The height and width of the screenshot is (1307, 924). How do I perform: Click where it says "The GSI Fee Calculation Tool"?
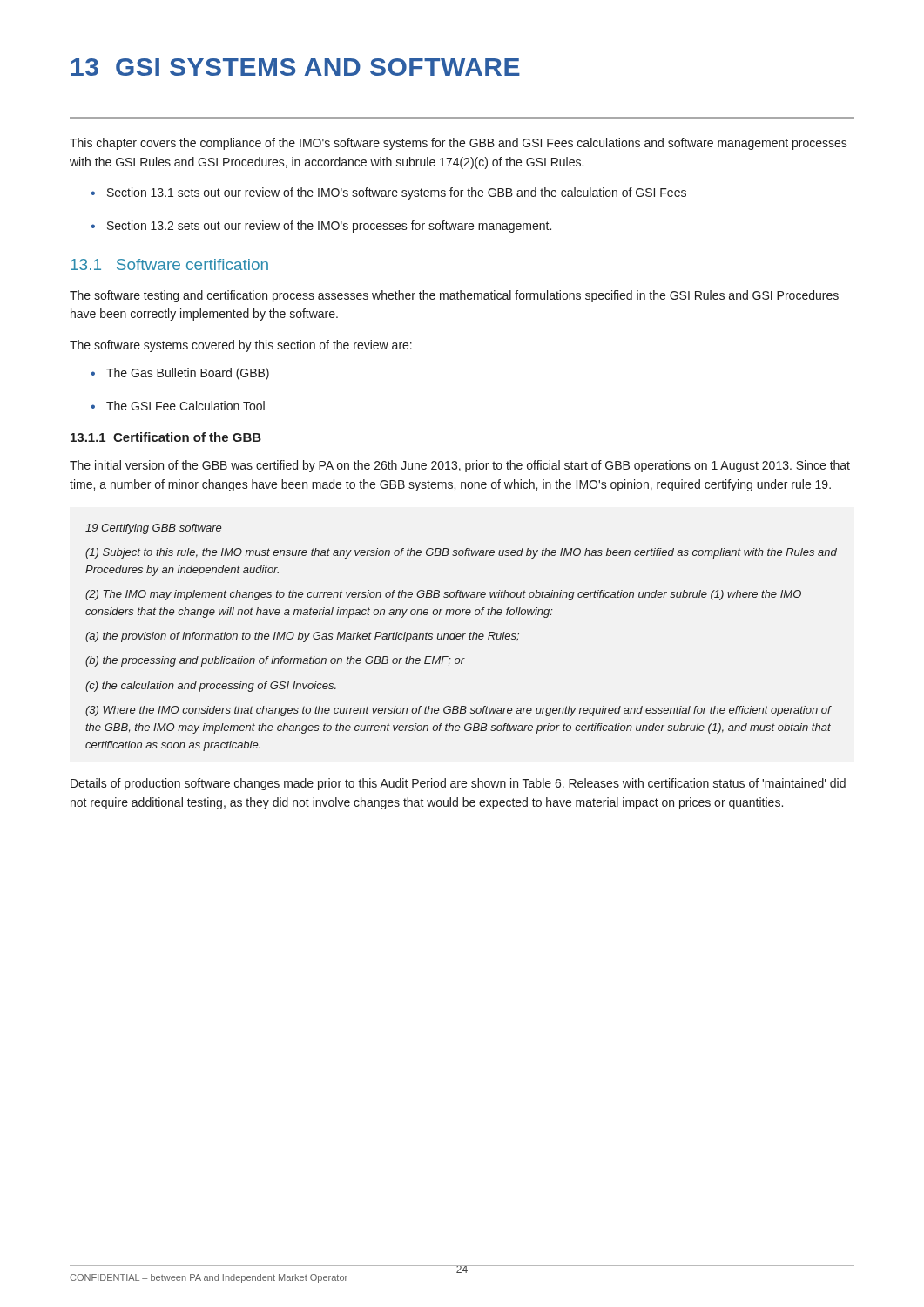(178, 406)
